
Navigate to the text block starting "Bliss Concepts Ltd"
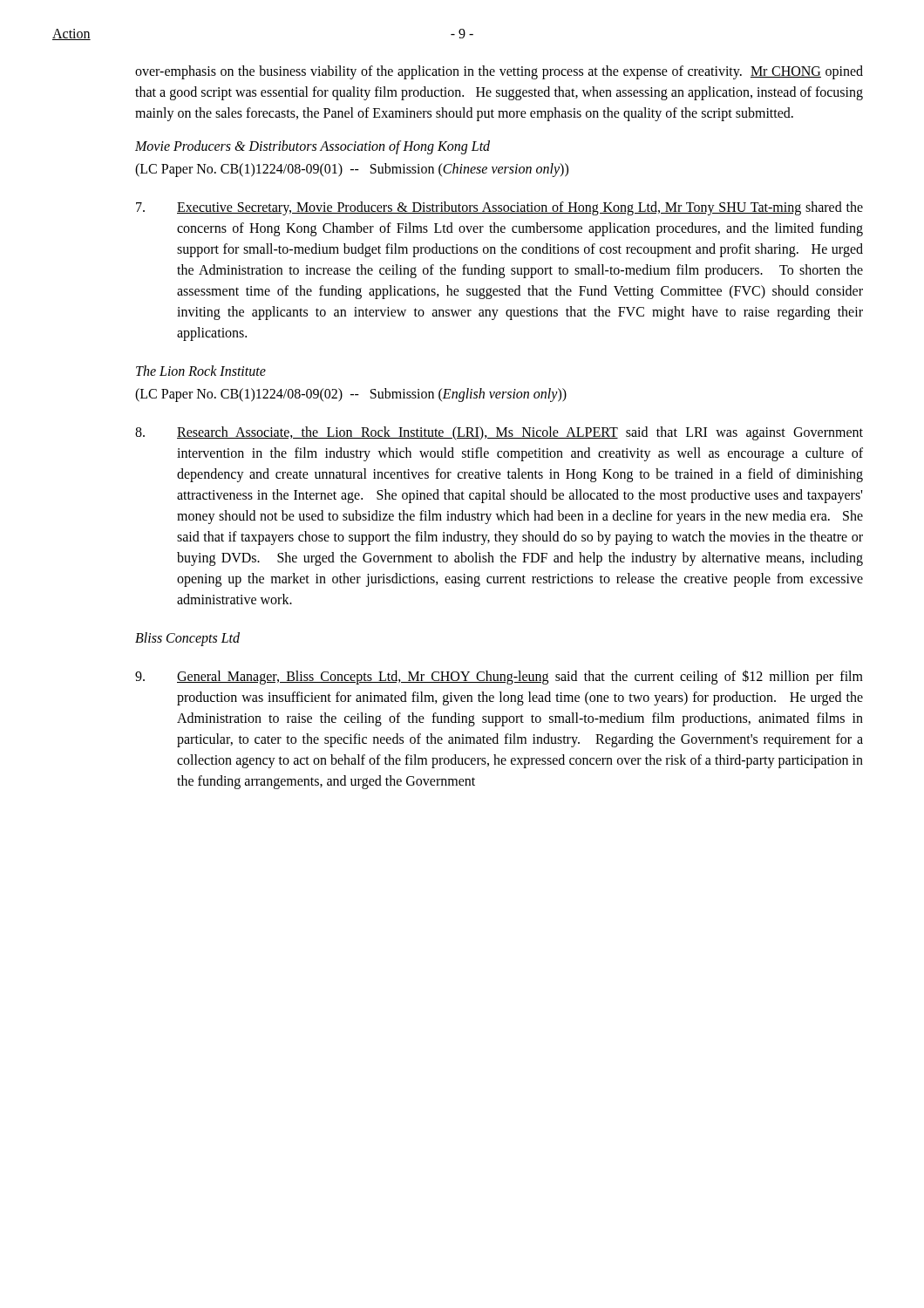(x=187, y=639)
